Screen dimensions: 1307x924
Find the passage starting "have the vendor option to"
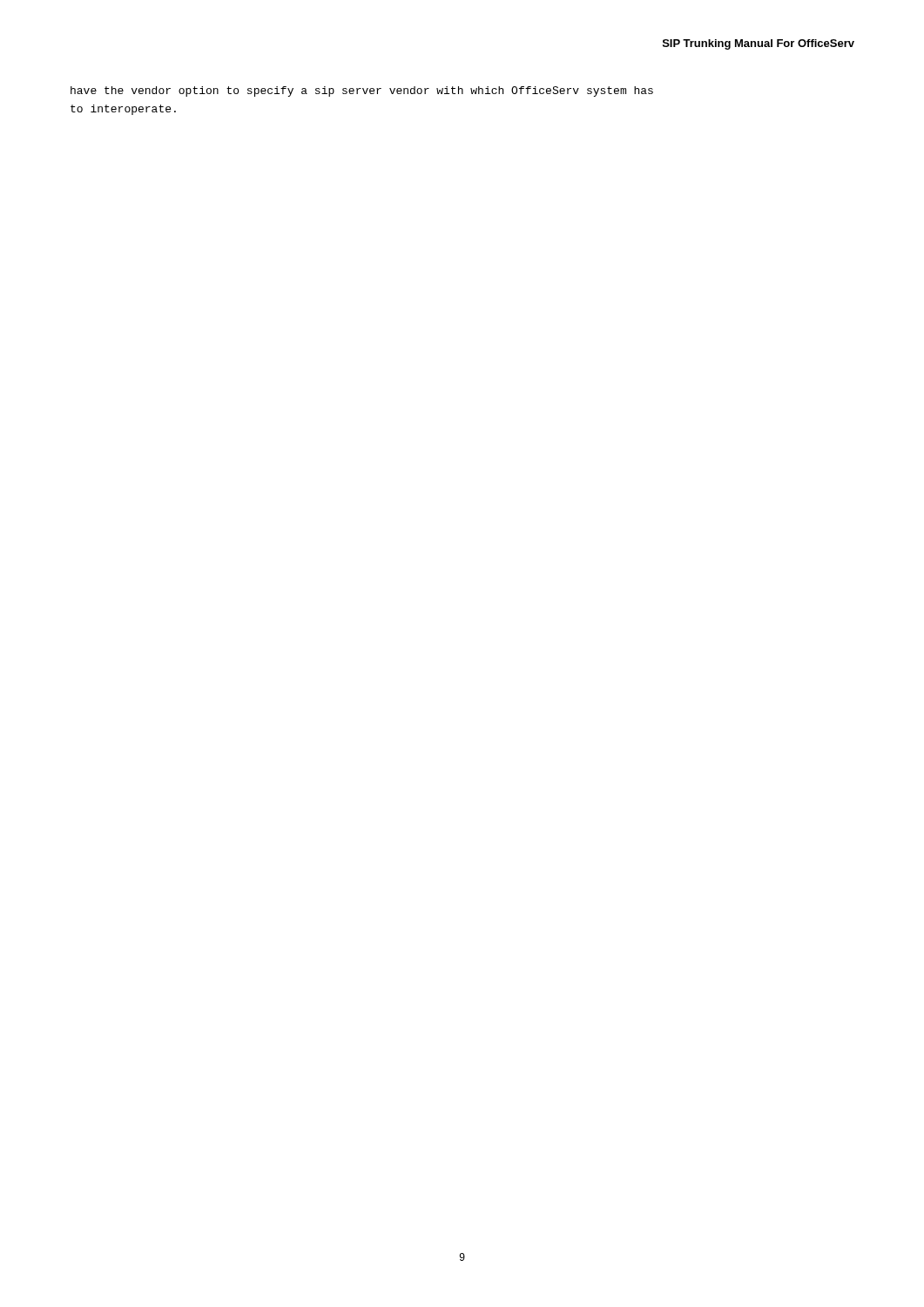362,100
